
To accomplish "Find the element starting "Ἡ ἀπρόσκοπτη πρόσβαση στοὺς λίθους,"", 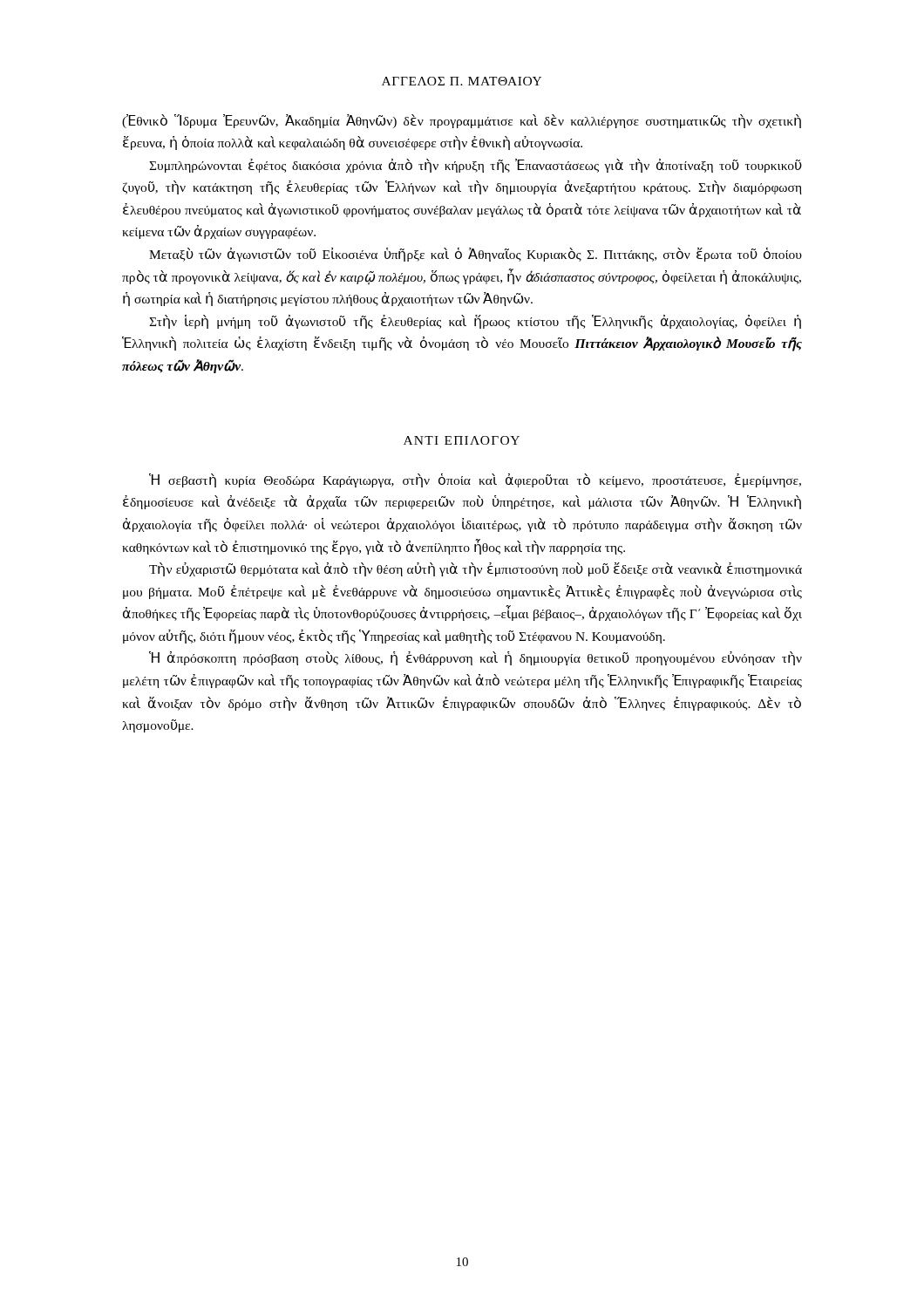I will [462, 692].
